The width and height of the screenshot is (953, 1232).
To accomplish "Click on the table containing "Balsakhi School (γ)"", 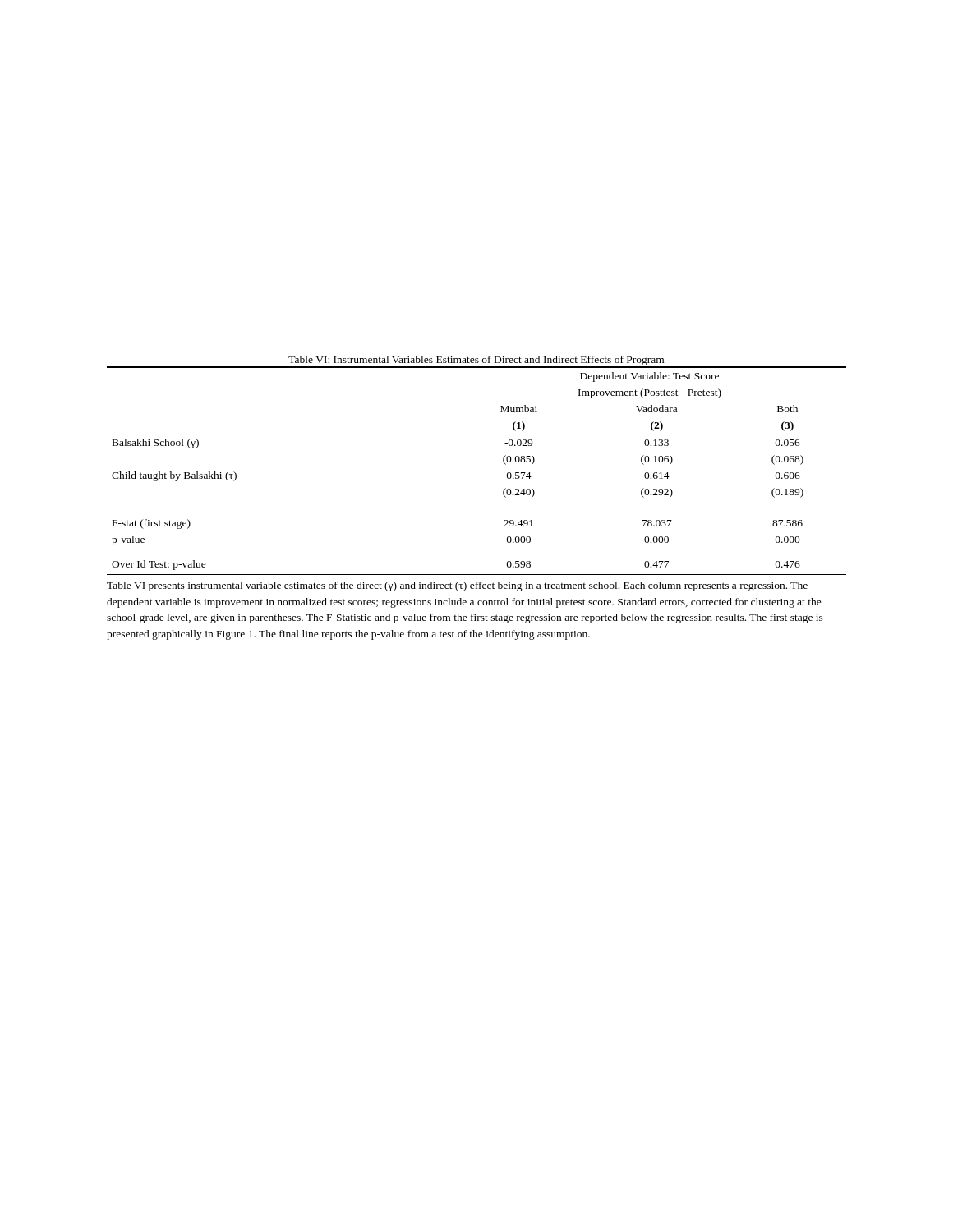I will 476,469.
